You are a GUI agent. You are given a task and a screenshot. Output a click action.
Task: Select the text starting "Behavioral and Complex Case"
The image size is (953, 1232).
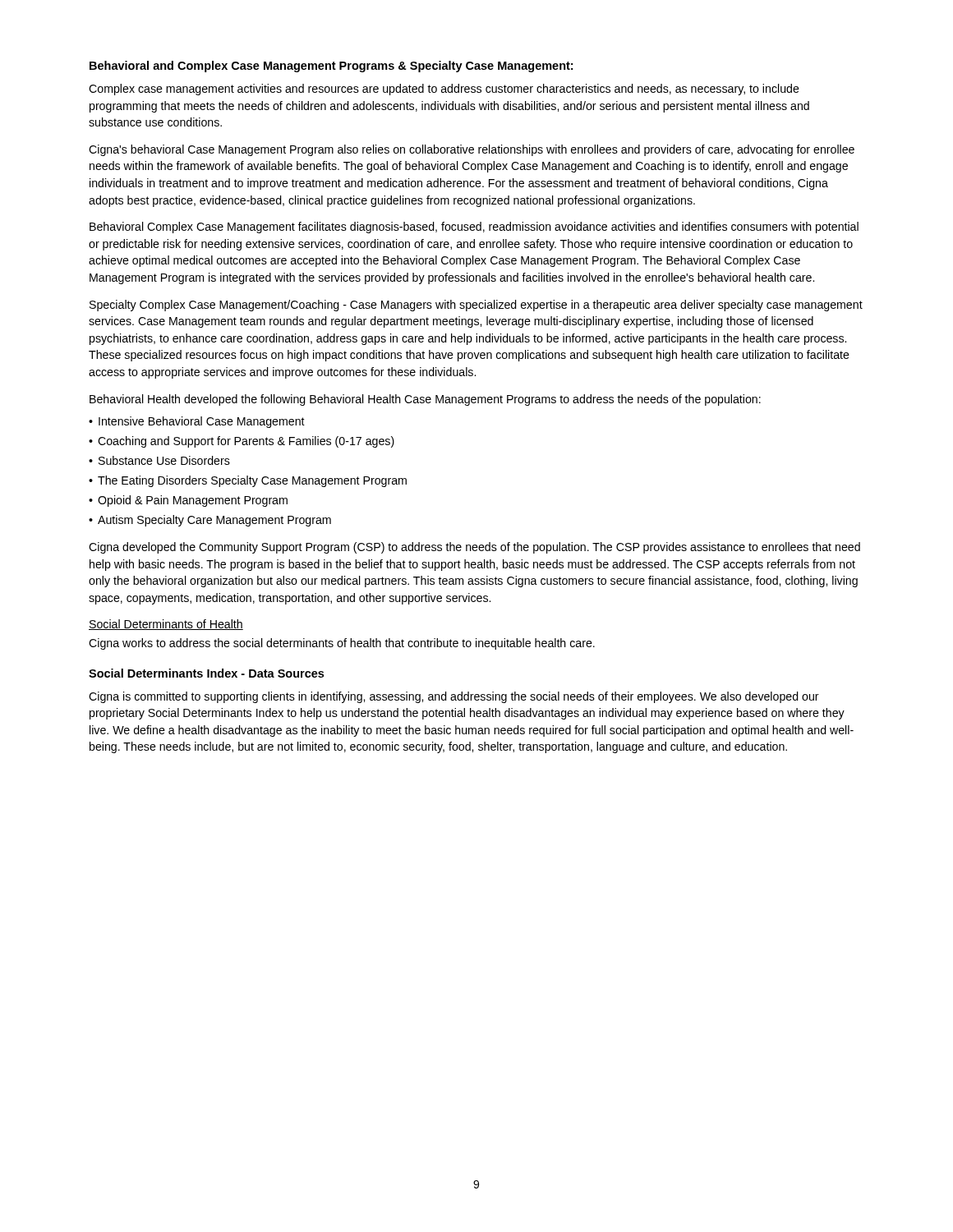tap(331, 66)
